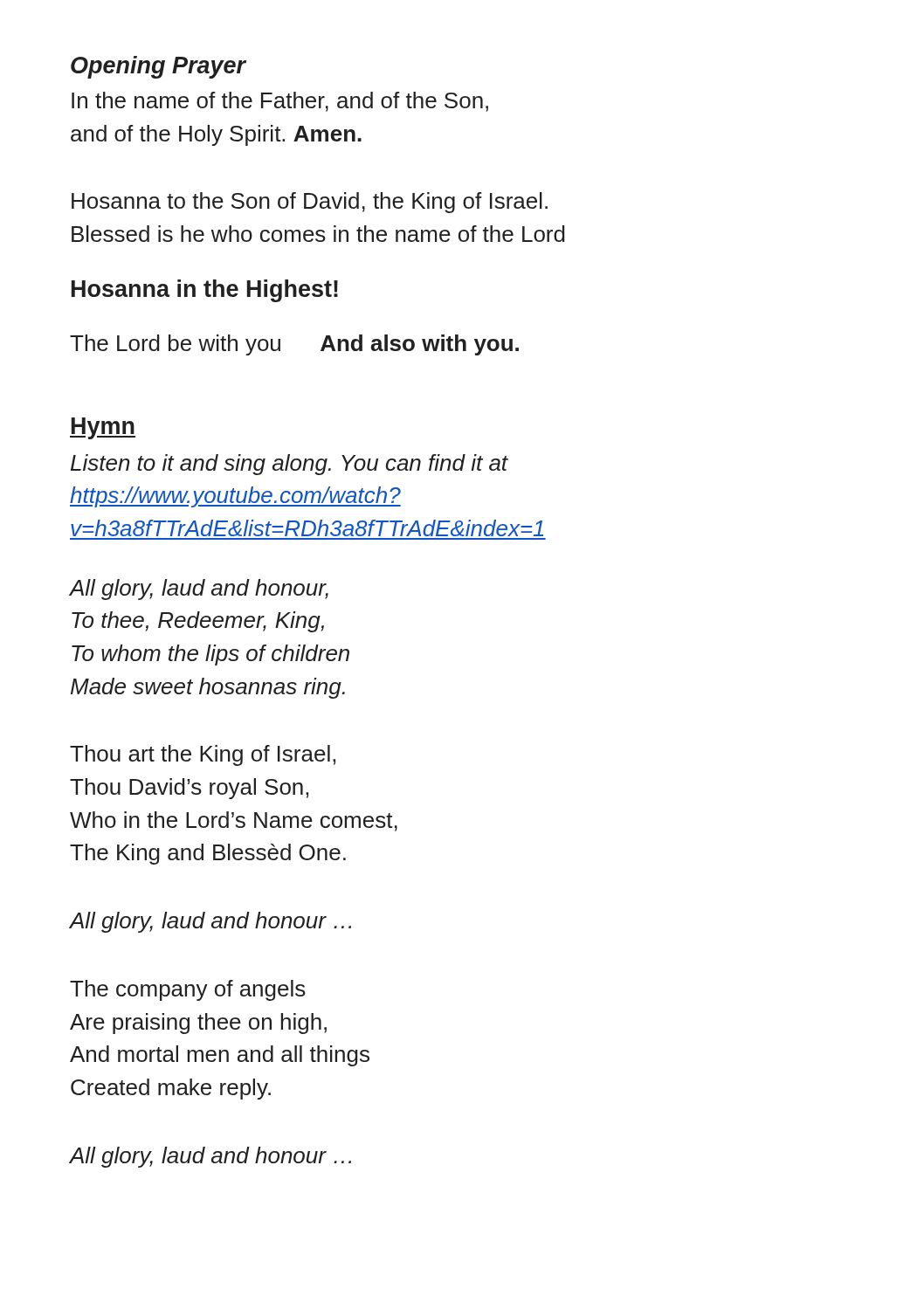
Task: Where is the passage that starts "Thou art the King of Israel, Thou David’s"?
Action: 234,803
